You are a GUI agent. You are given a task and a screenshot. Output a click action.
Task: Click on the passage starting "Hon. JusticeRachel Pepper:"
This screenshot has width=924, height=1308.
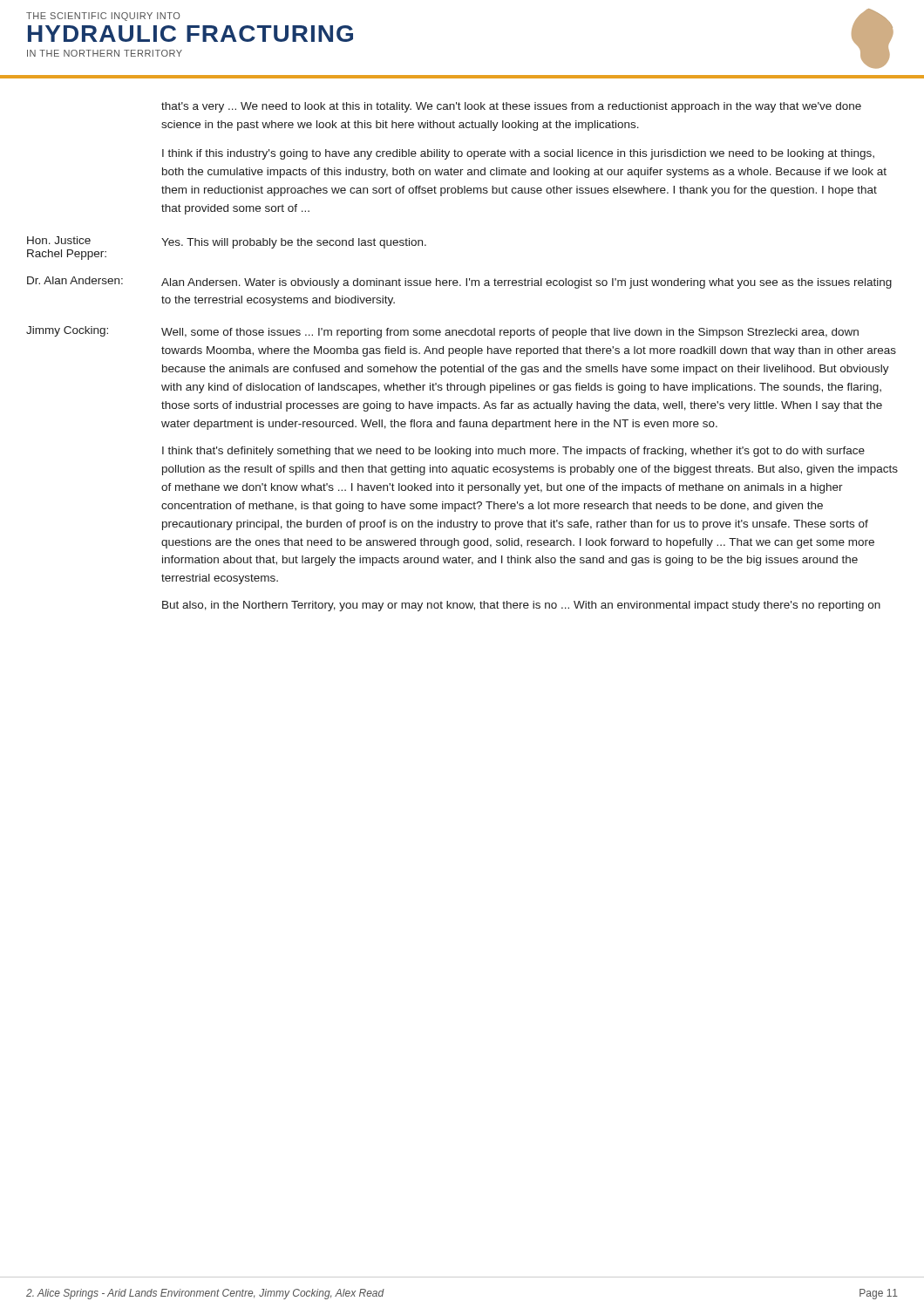tap(227, 248)
